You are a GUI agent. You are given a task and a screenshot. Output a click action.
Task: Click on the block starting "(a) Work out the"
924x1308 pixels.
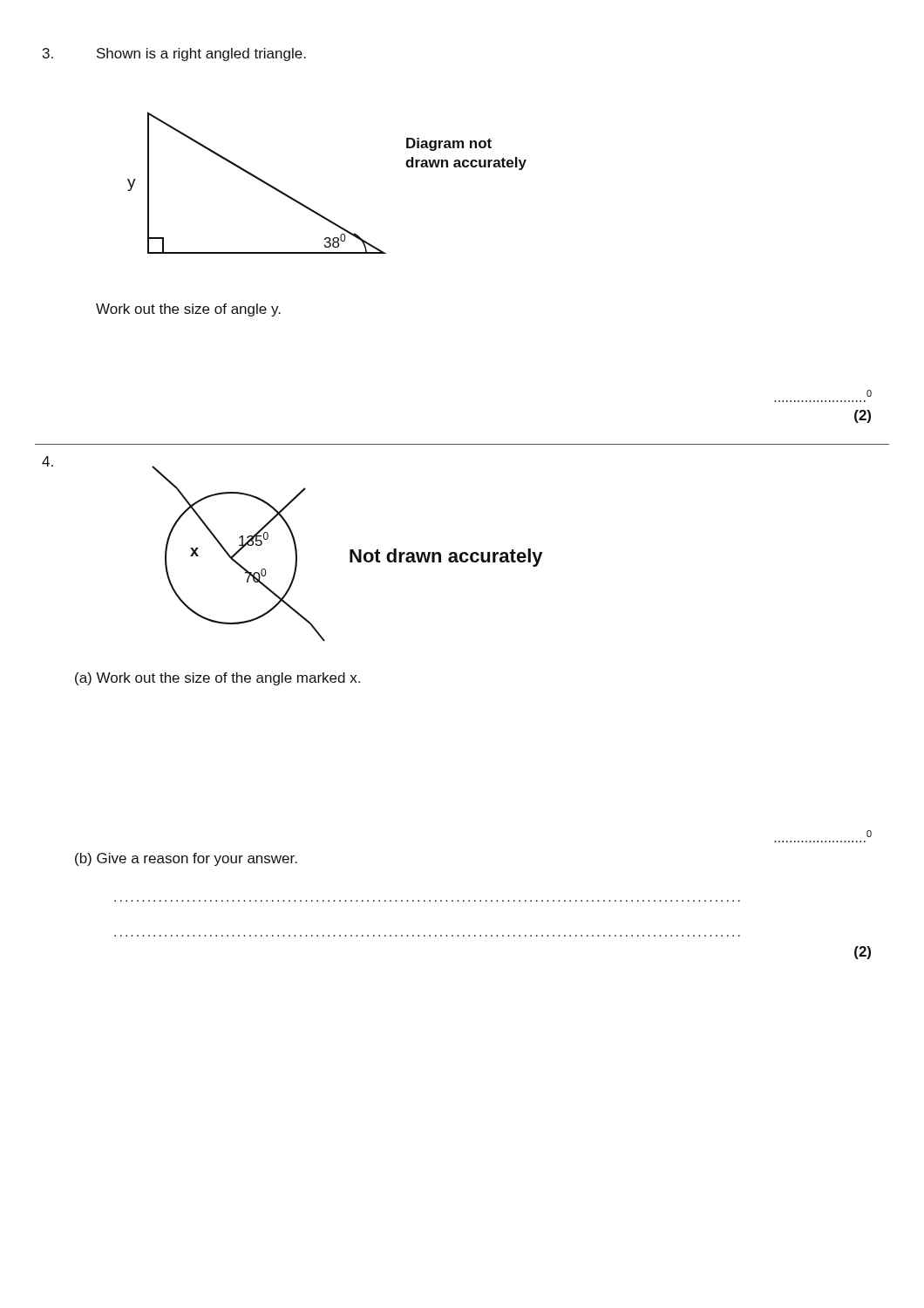pos(218,678)
